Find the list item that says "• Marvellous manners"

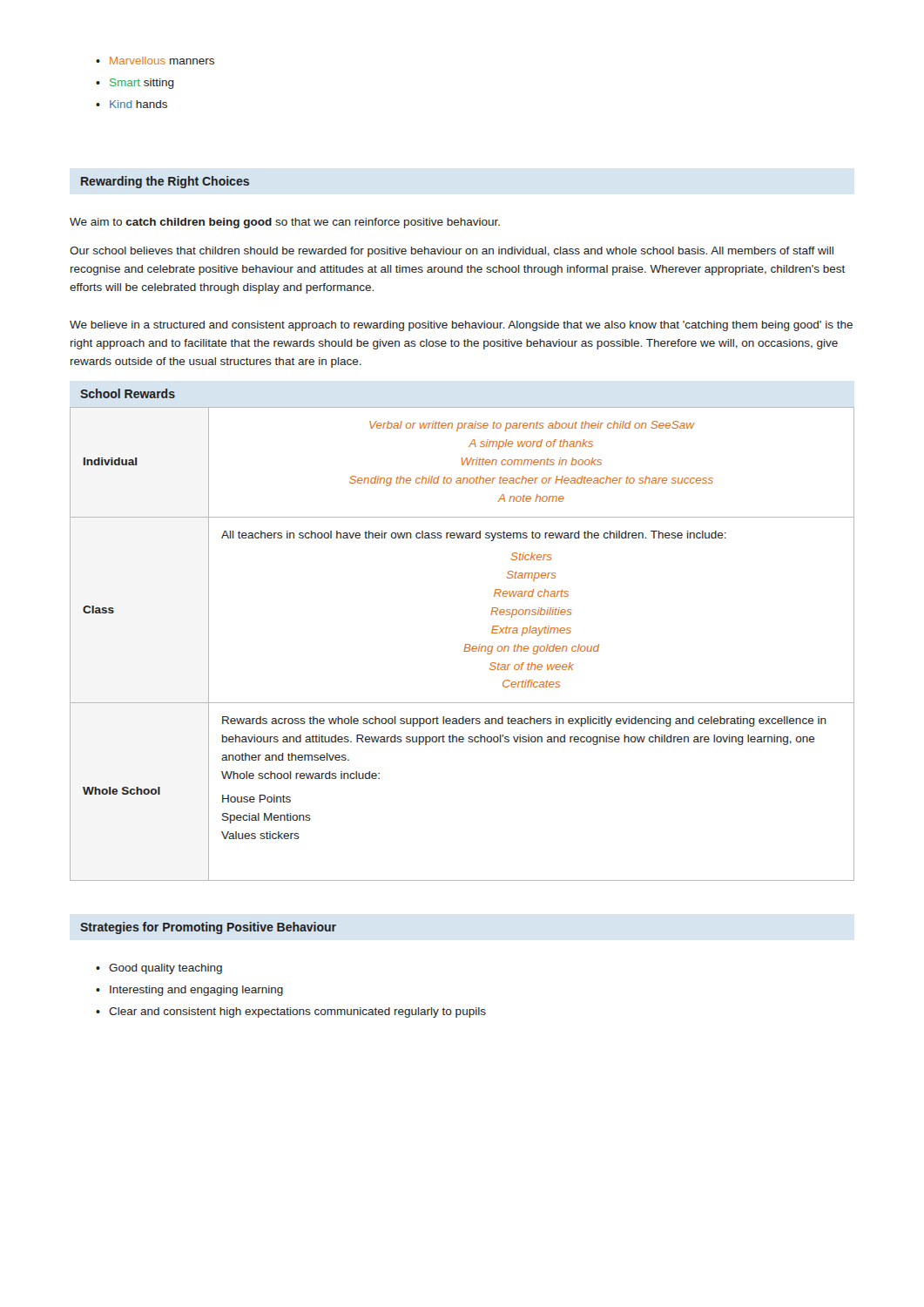coord(155,61)
